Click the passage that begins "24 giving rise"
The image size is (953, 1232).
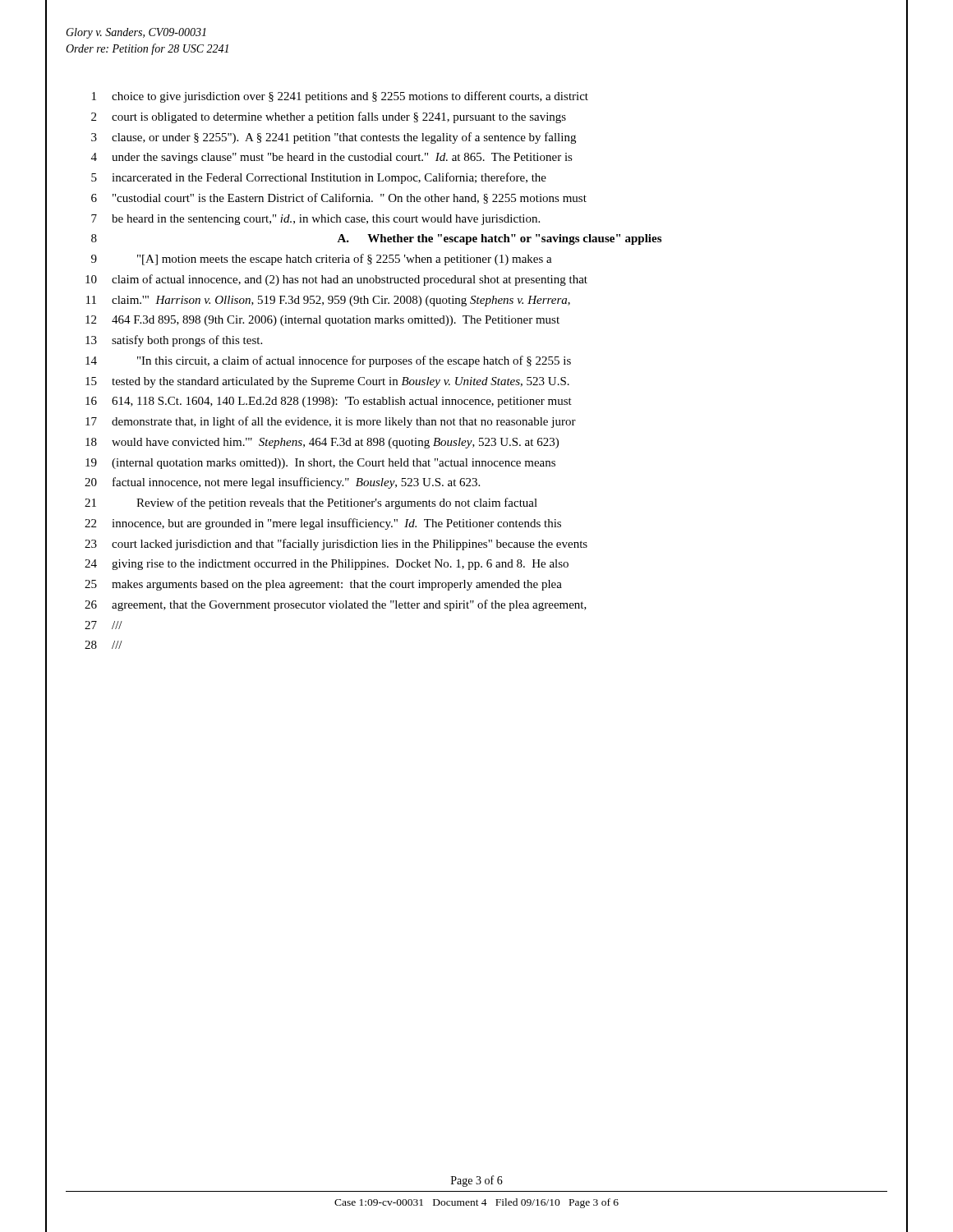tap(476, 564)
